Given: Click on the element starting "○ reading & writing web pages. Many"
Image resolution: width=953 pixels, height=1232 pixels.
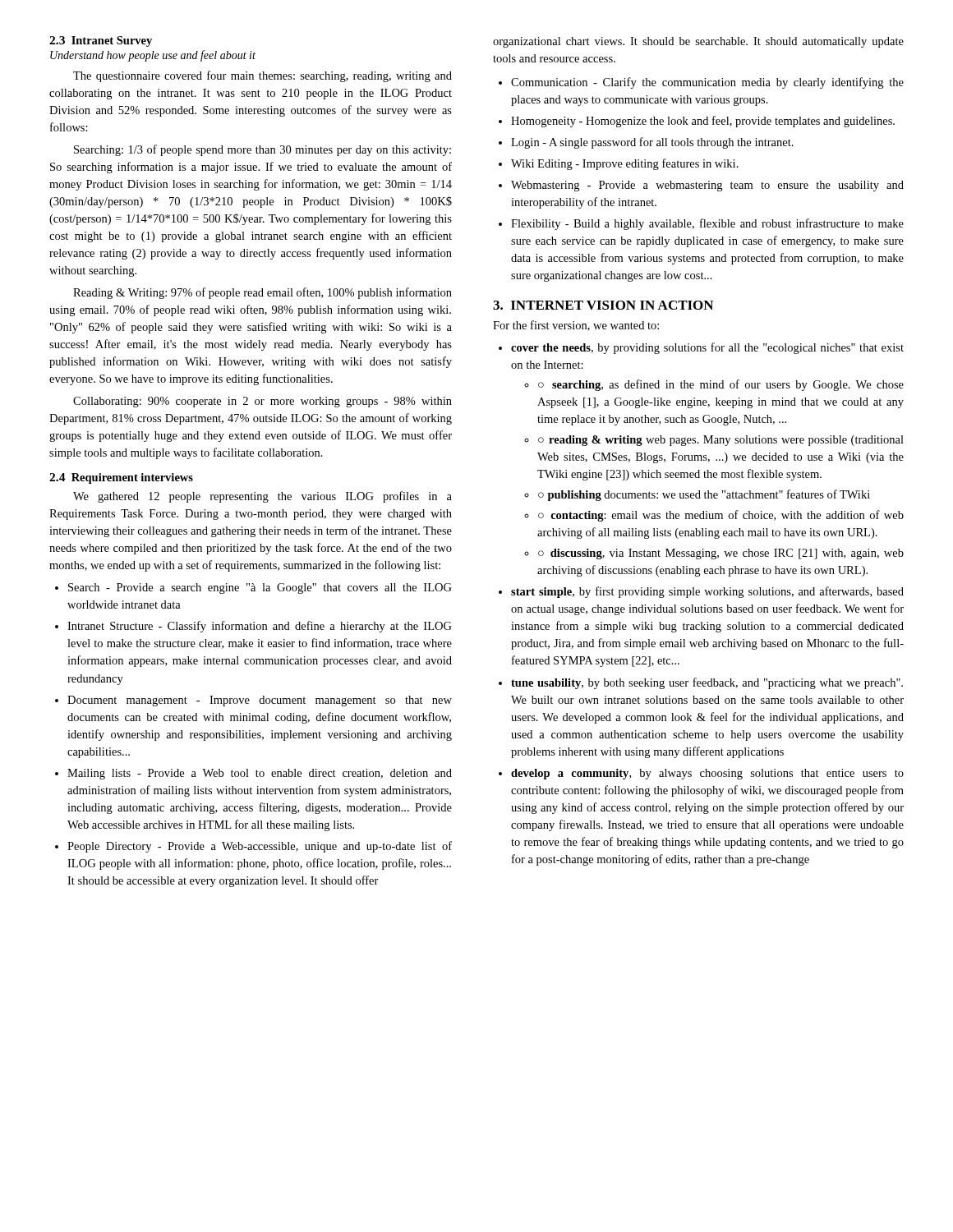Looking at the screenshot, I should 721,457.
